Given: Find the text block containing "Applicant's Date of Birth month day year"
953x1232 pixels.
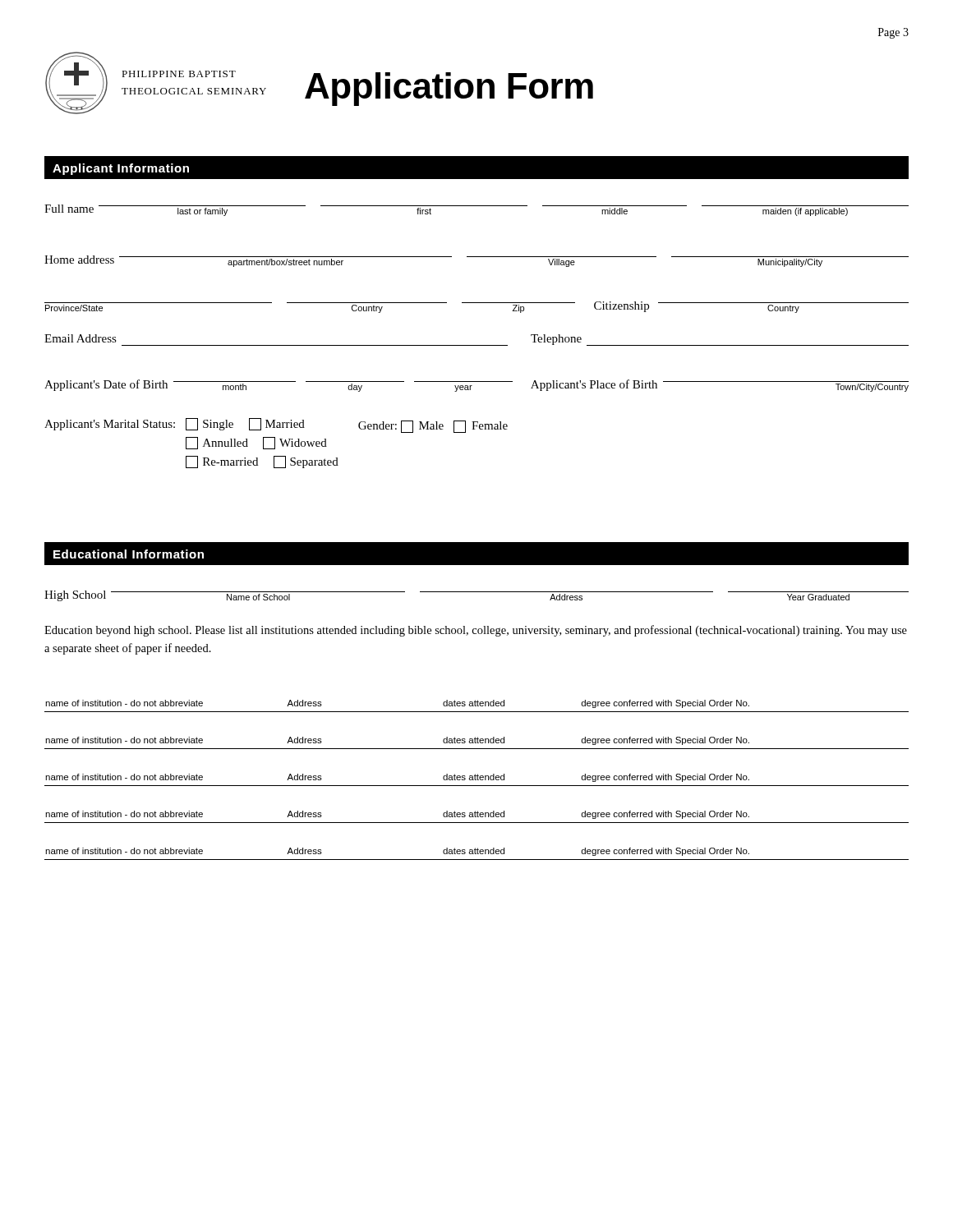Looking at the screenshot, I should pos(476,379).
